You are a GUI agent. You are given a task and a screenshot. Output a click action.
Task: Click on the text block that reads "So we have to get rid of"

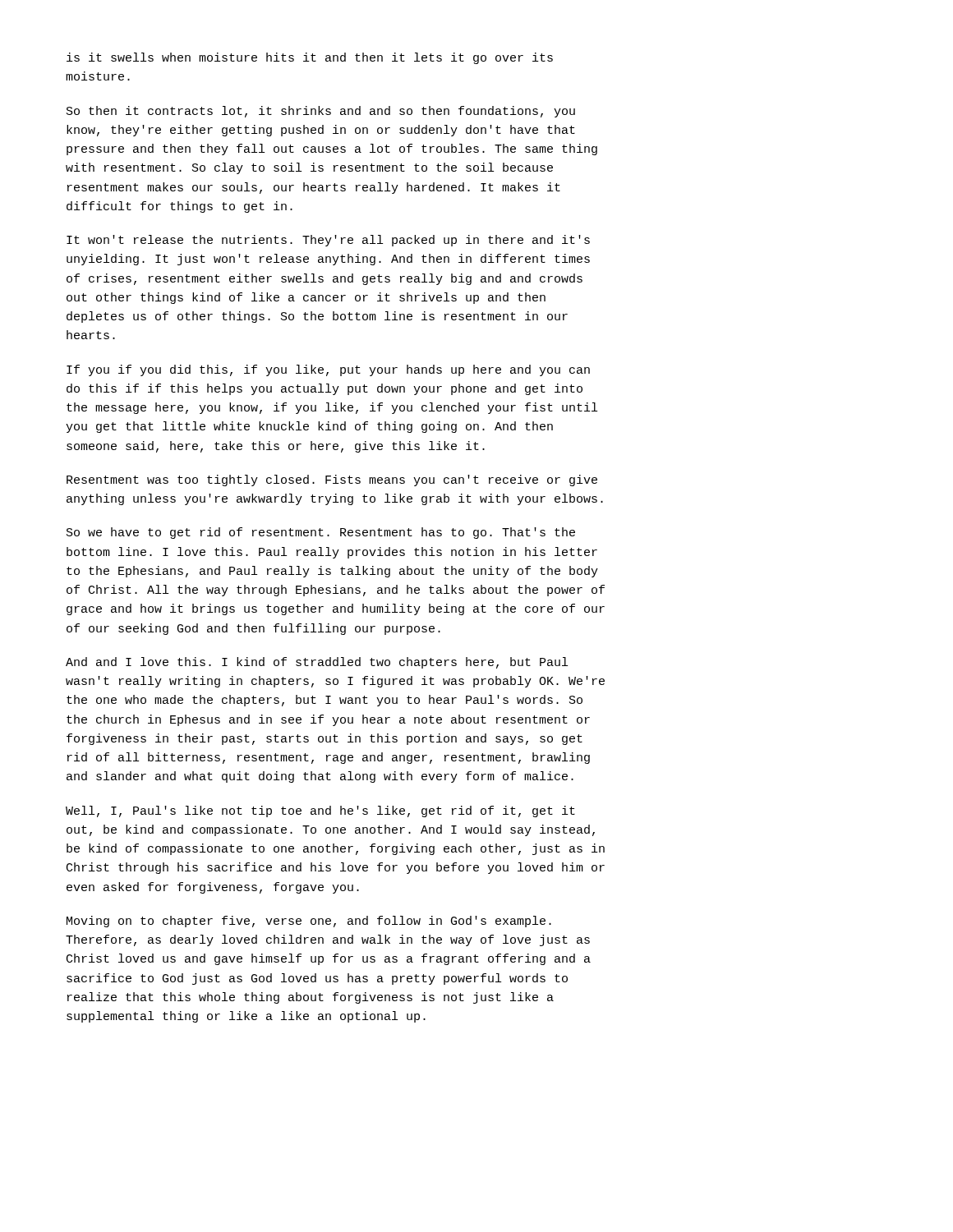(x=336, y=581)
